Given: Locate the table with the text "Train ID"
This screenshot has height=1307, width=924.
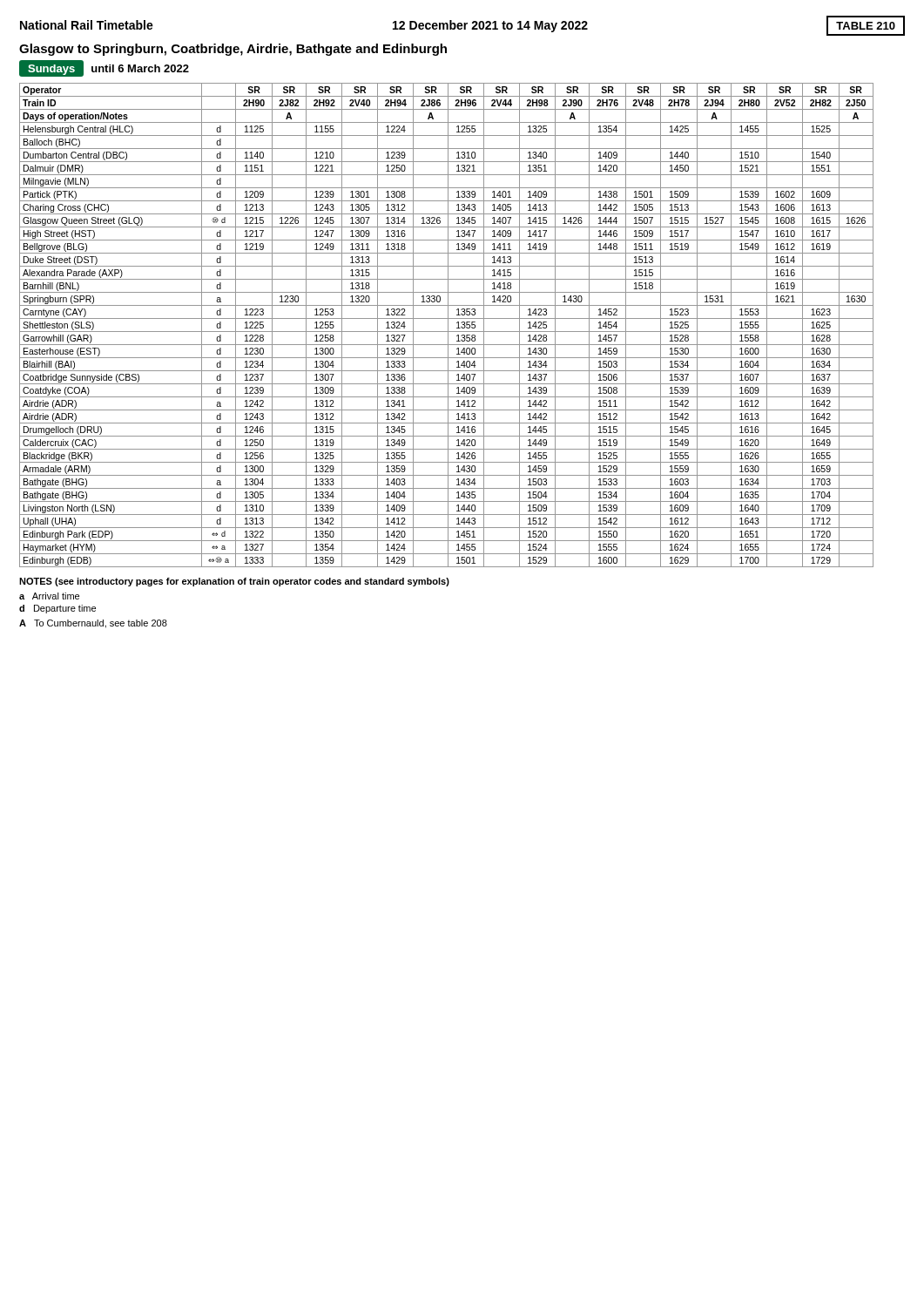Looking at the screenshot, I should point(462,325).
